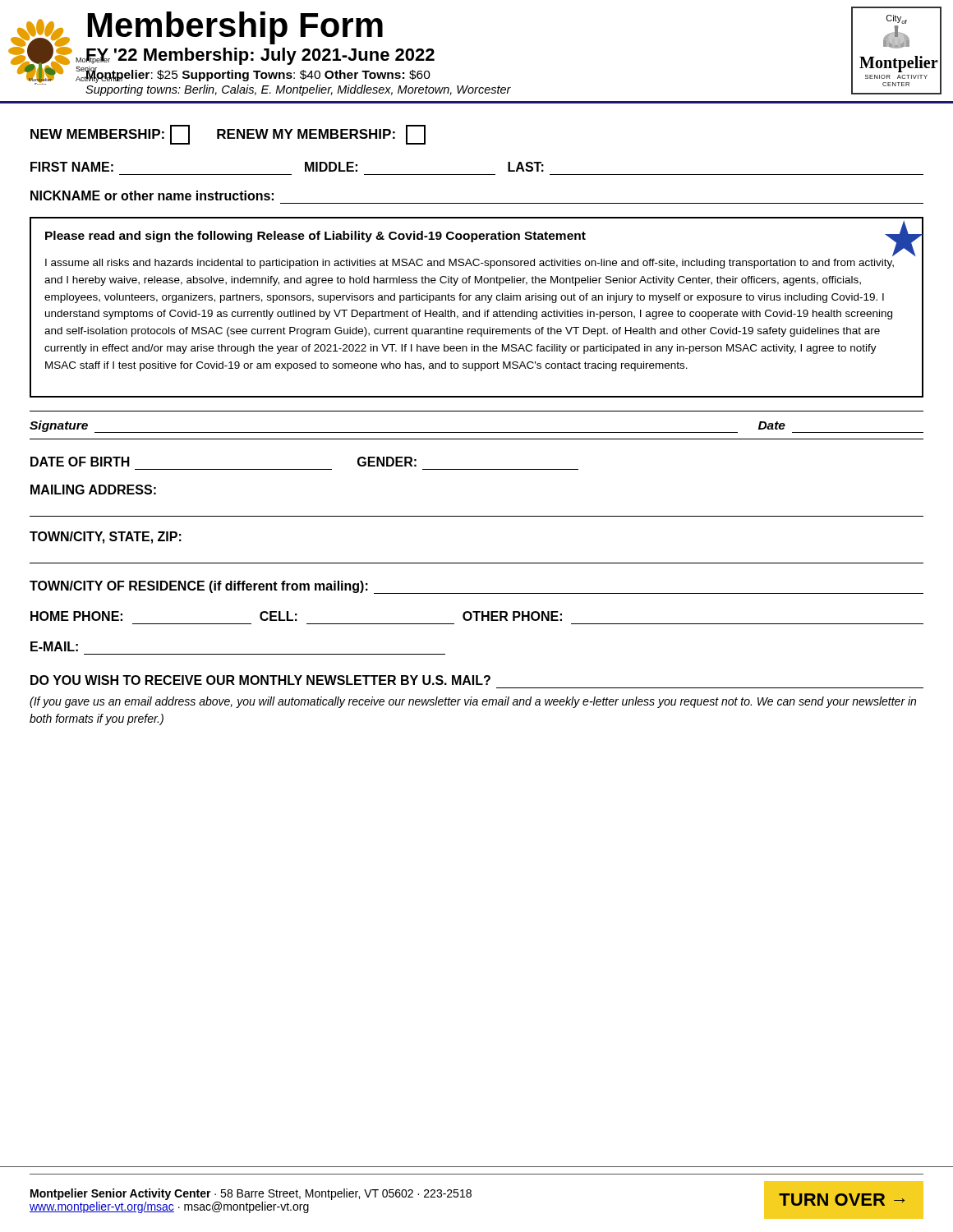Find "TOWN/CITY OF RESIDENCE (if different from mailing):" on this page
The width and height of the screenshot is (953, 1232).
[476, 585]
